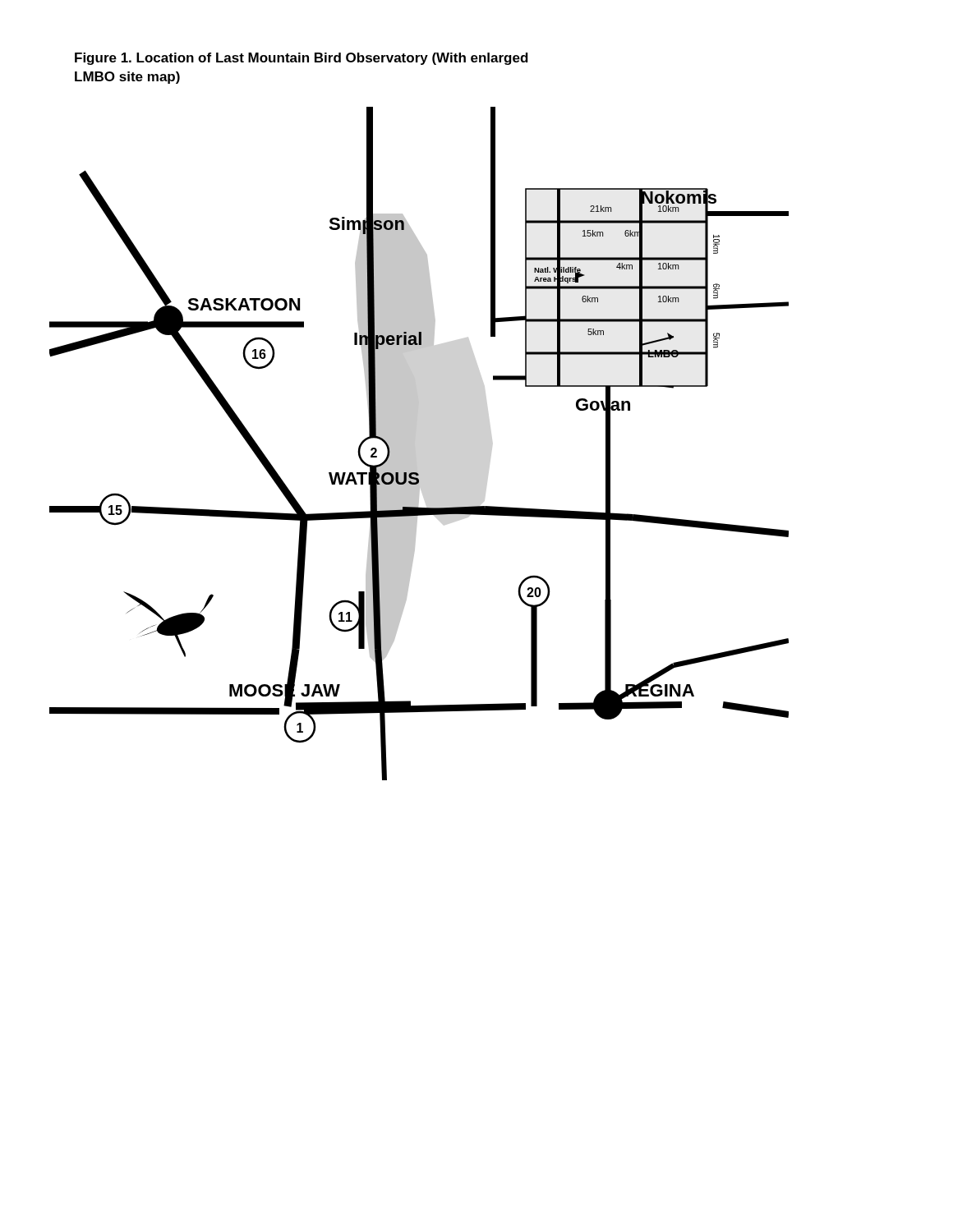Find the map

[419, 444]
